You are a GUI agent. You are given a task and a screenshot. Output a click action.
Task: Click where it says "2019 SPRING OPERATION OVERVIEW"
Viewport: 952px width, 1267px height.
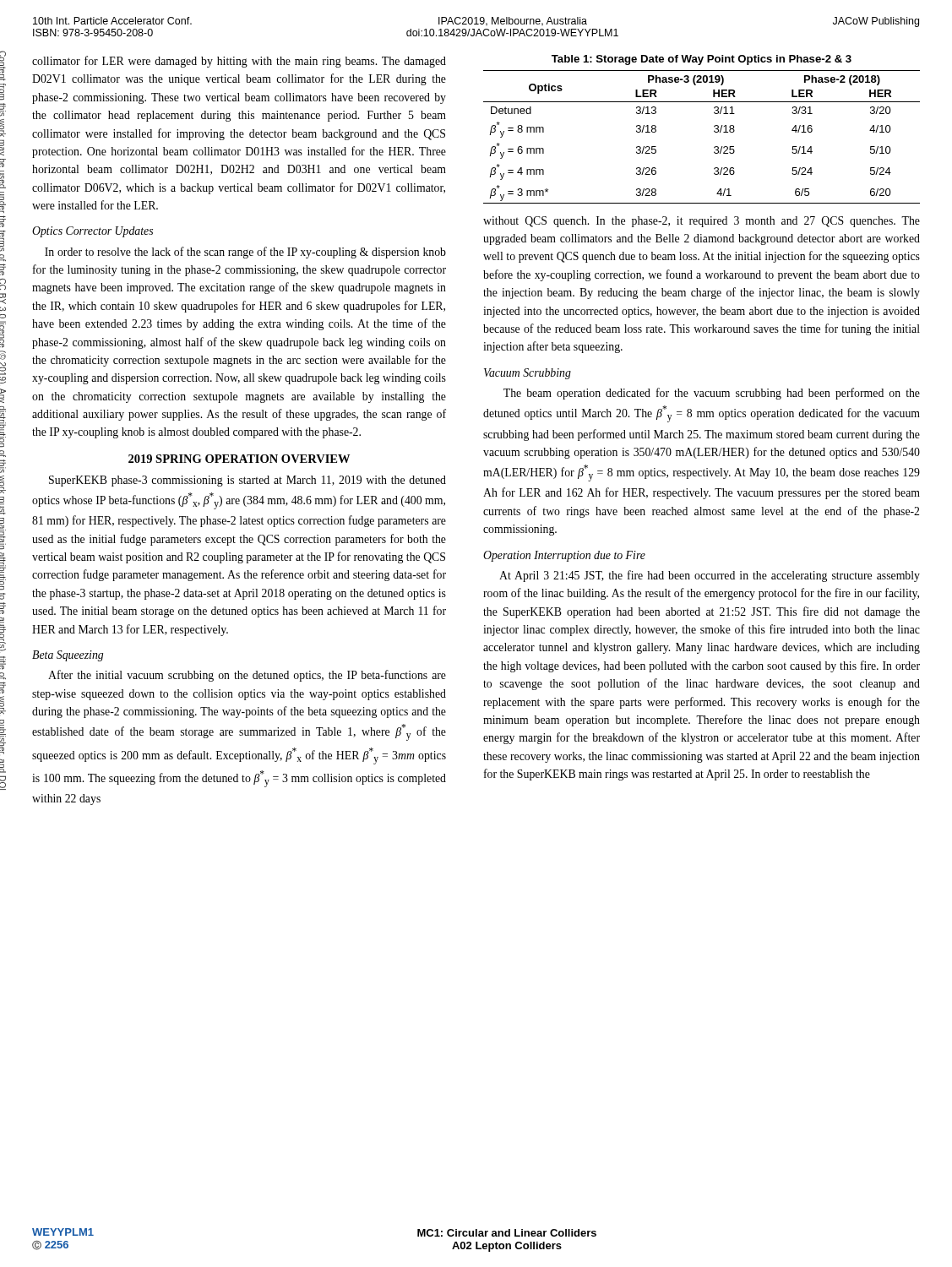point(239,458)
